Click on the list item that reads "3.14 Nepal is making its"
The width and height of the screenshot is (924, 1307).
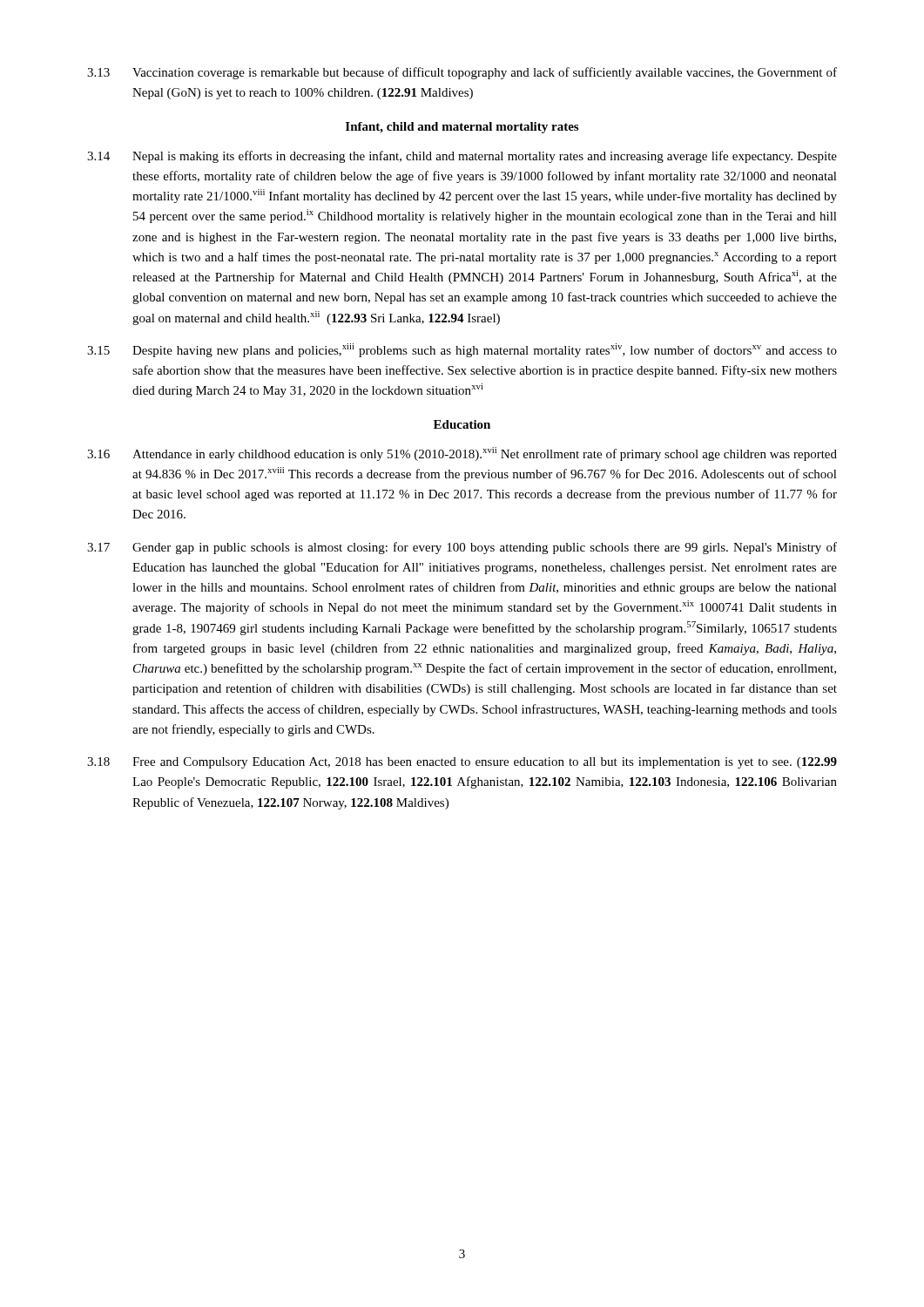tap(462, 237)
